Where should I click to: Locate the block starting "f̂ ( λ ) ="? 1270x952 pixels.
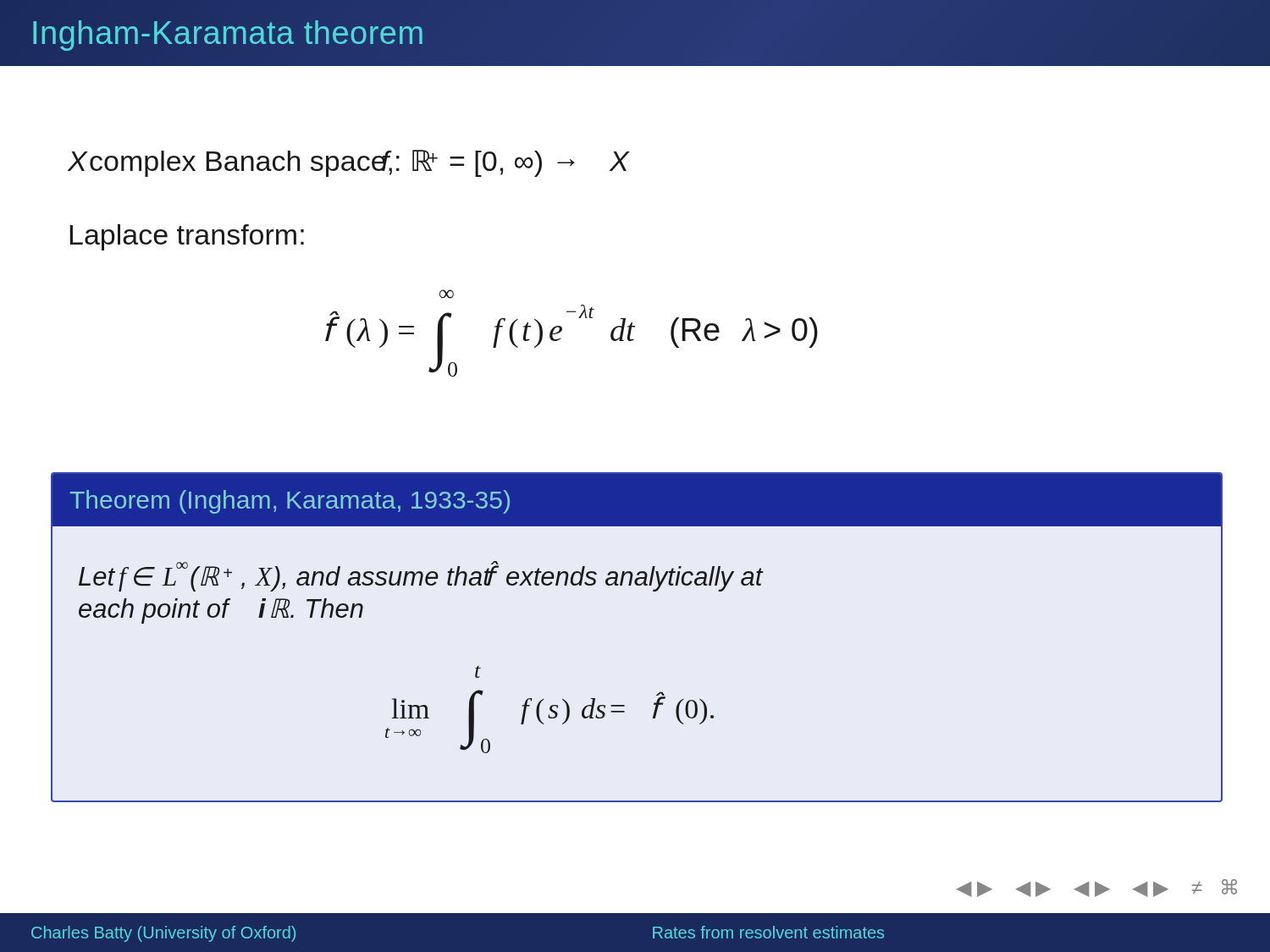point(635,328)
